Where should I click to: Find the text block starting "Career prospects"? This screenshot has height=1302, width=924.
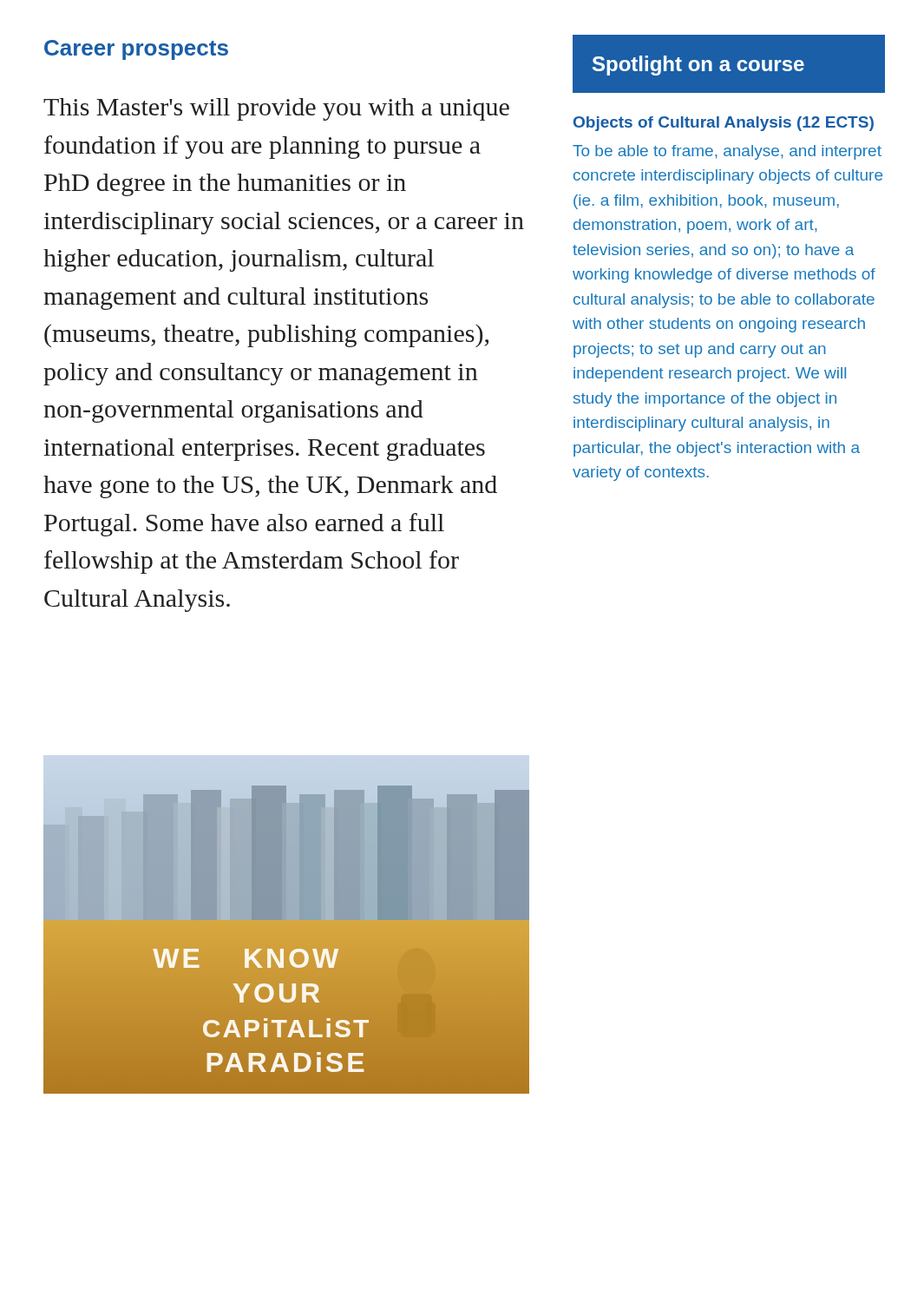click(x=136, y=48)
